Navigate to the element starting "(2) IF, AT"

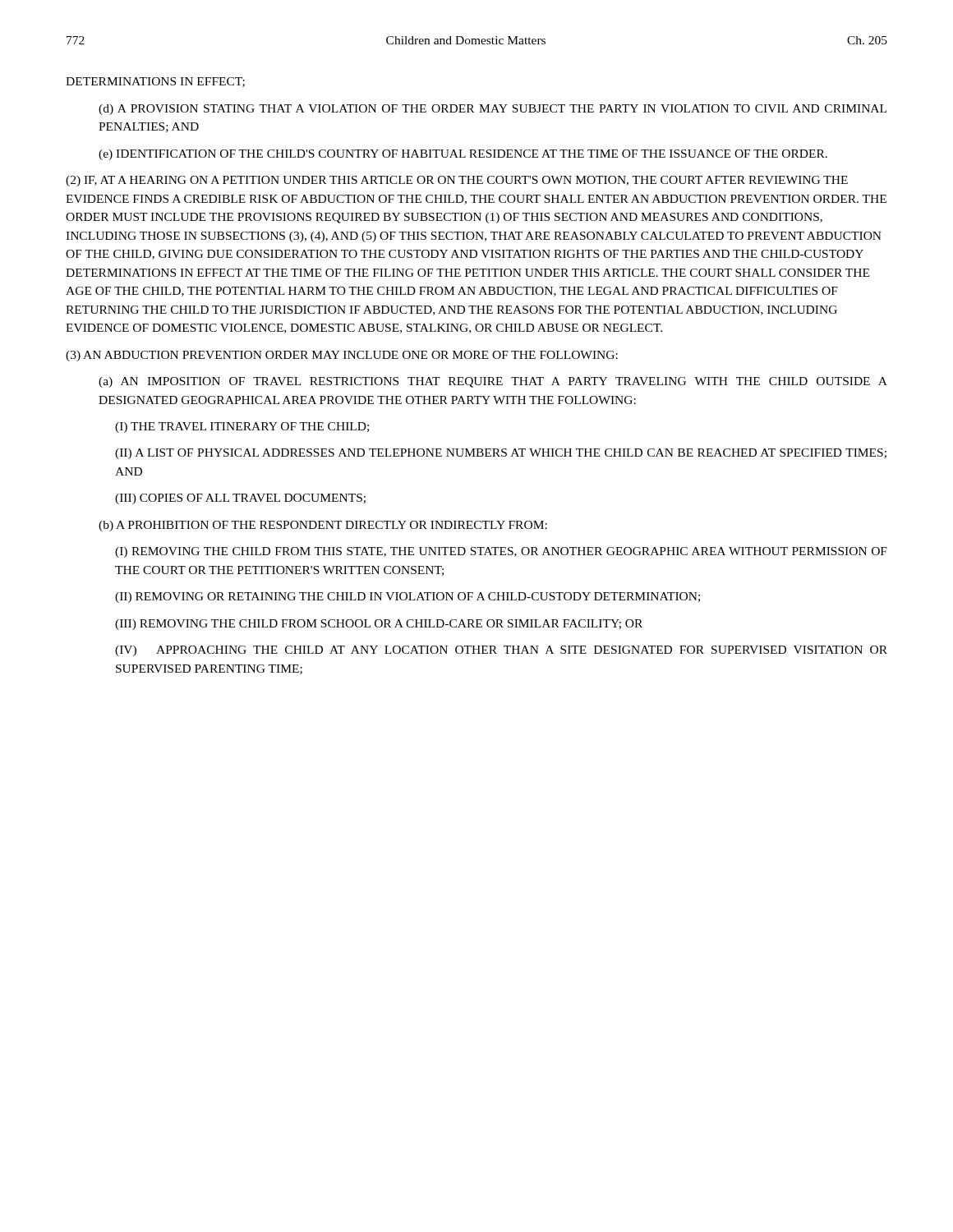point(476,254)
